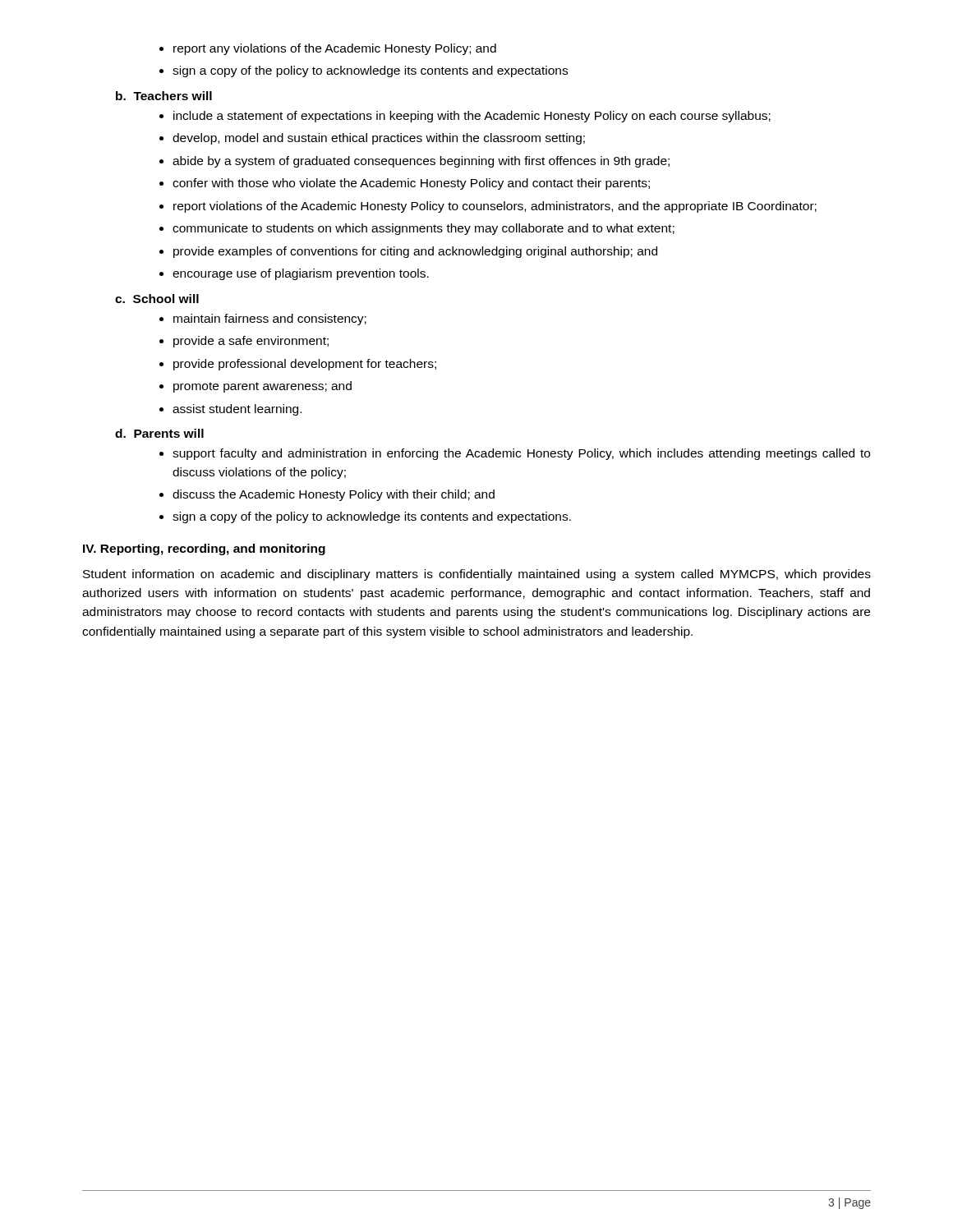Select the text starting "d. Parents will"

[160, 433]
